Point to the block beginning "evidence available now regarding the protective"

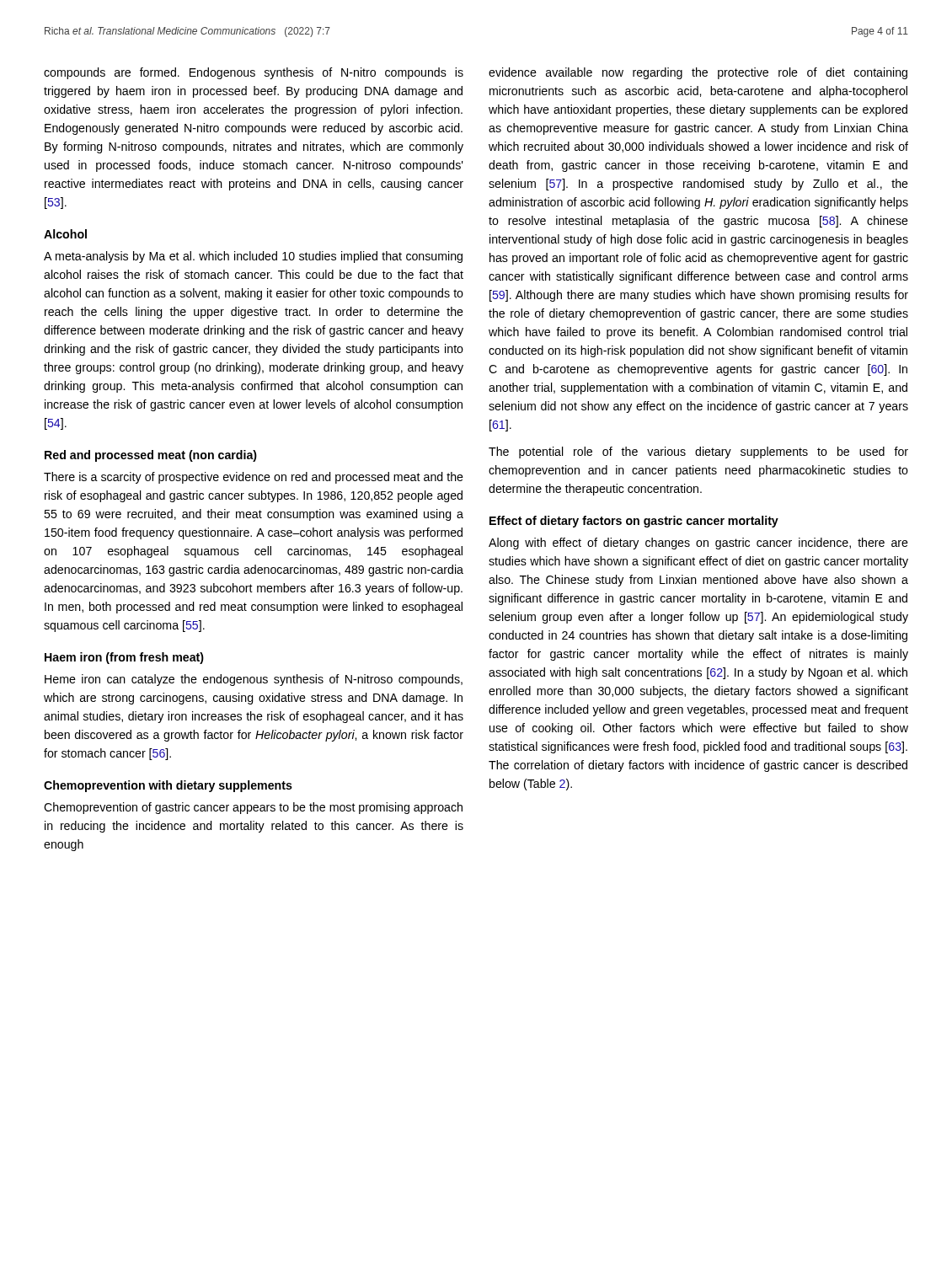(698, 249)
